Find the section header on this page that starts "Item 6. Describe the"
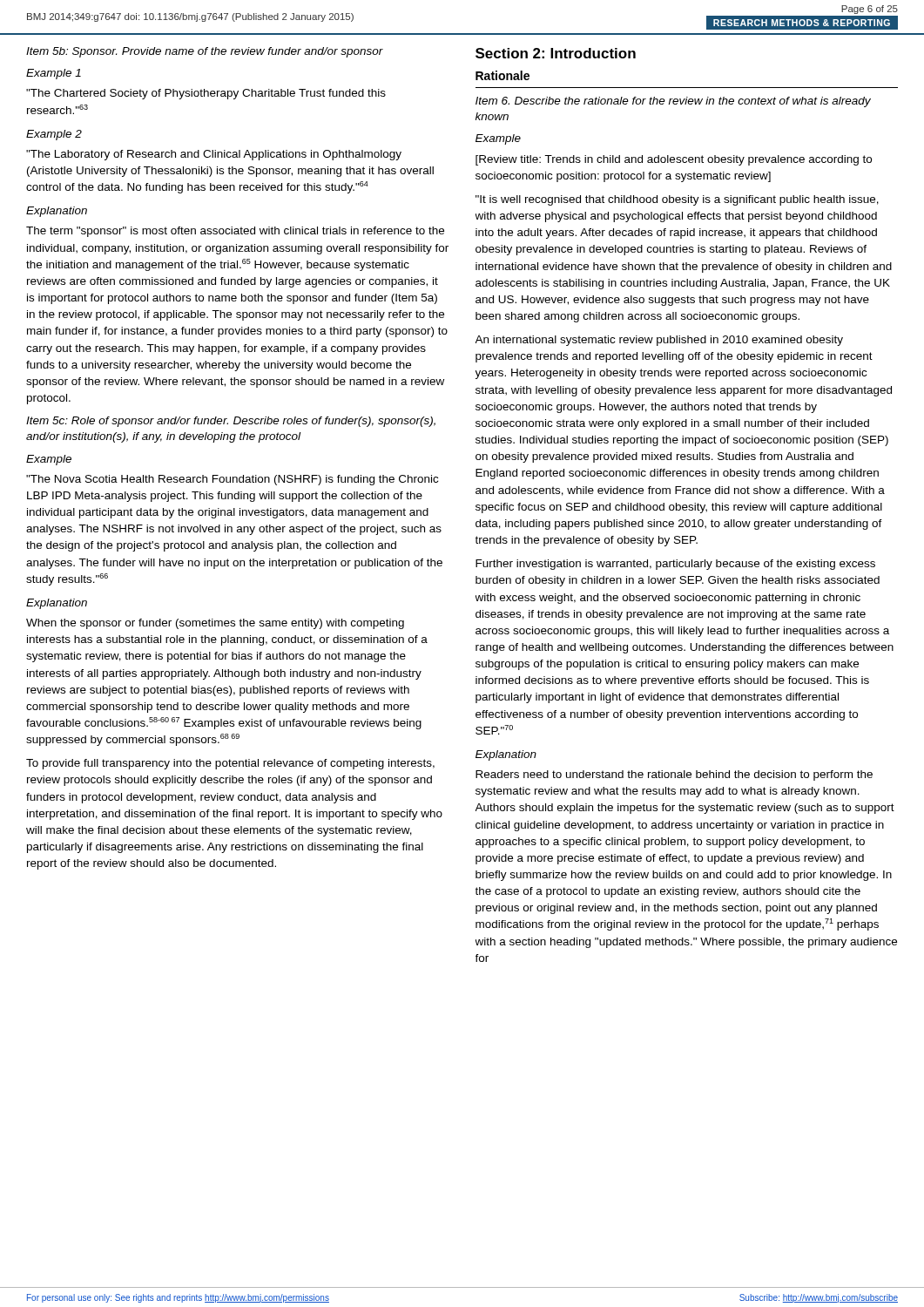The width and height of the screenshot is (924, 1307). [686, 109]
